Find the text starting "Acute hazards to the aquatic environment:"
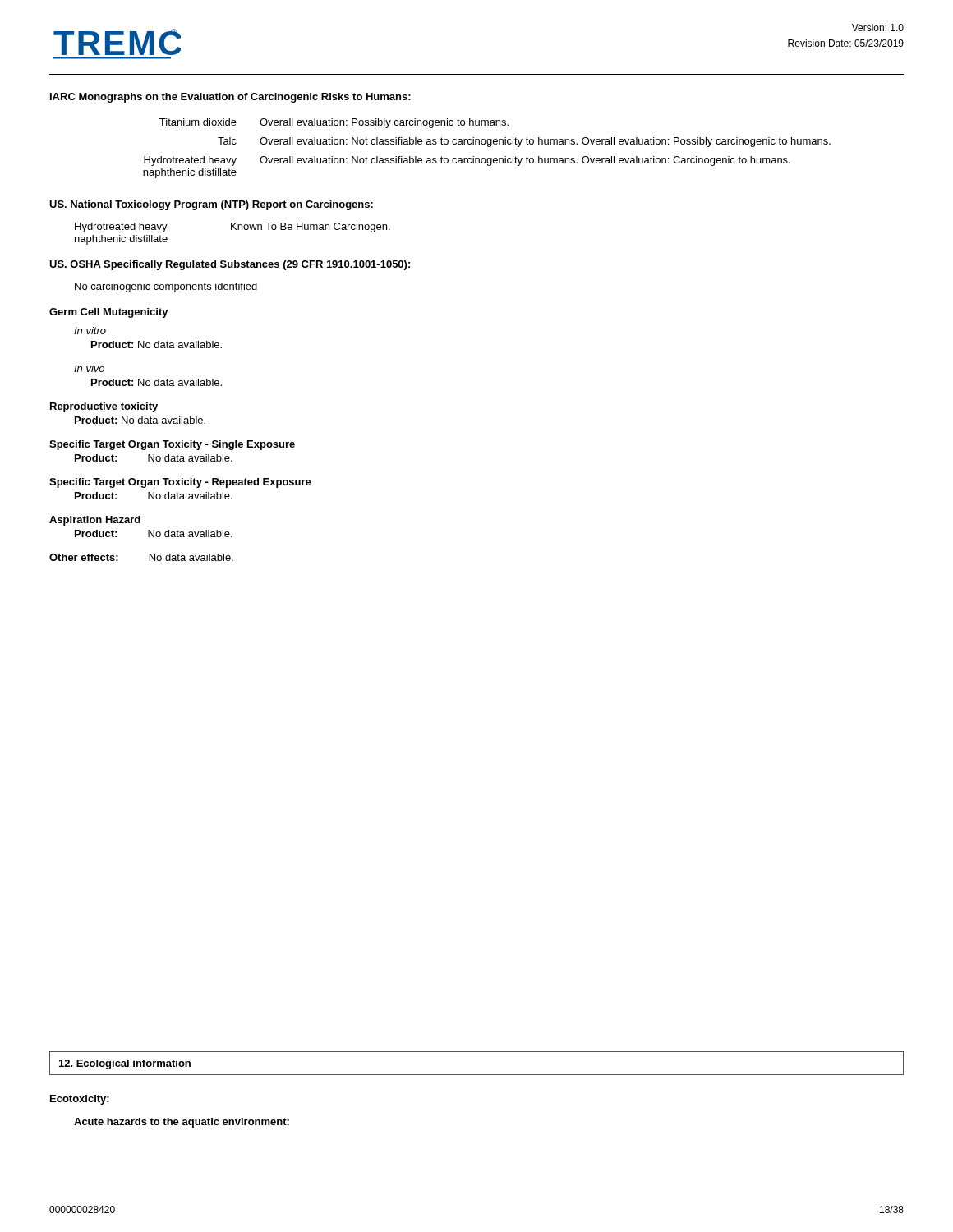 [x=182, y=1121]
